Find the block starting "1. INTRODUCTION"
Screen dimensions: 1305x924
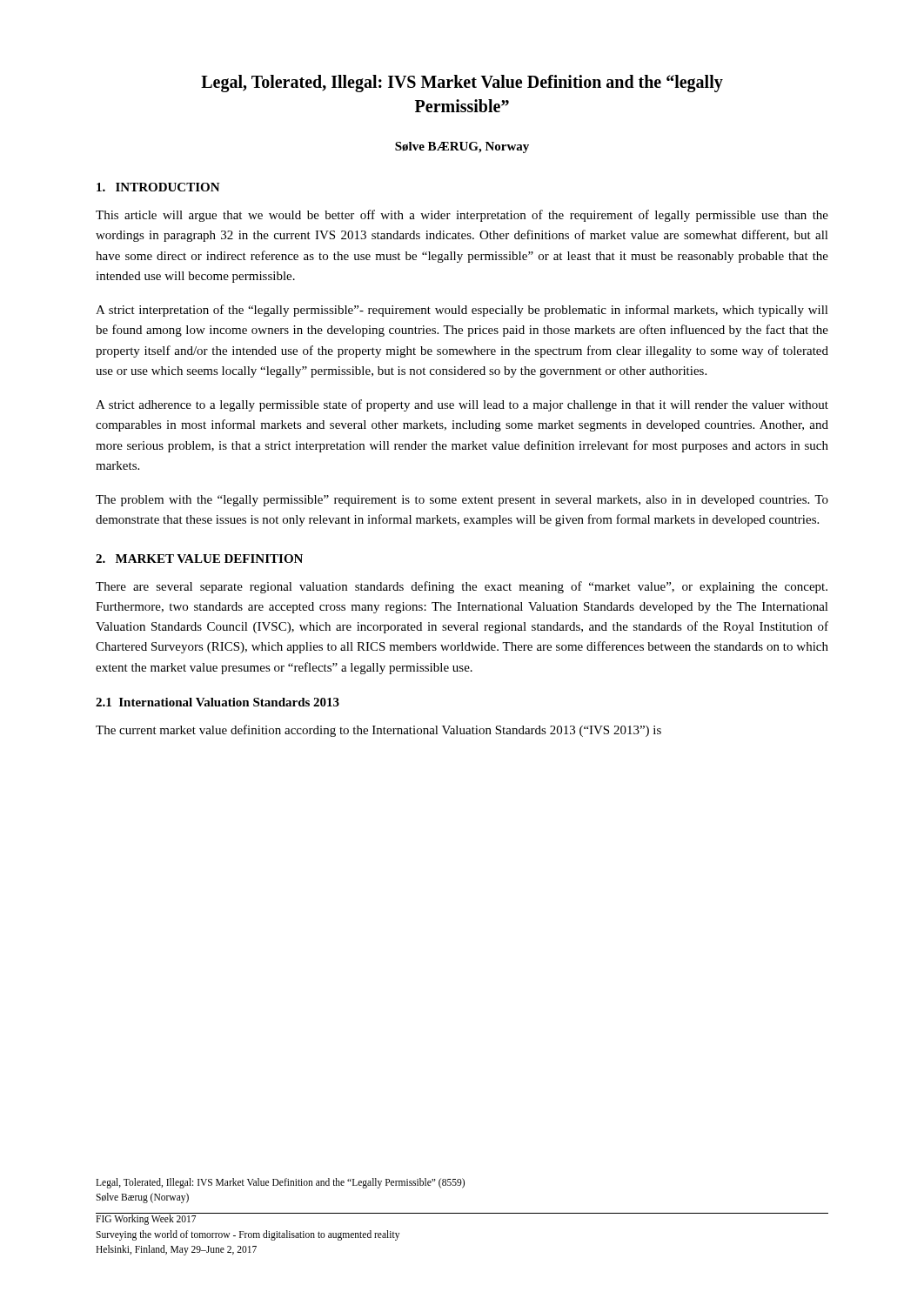tap(158, 187)
